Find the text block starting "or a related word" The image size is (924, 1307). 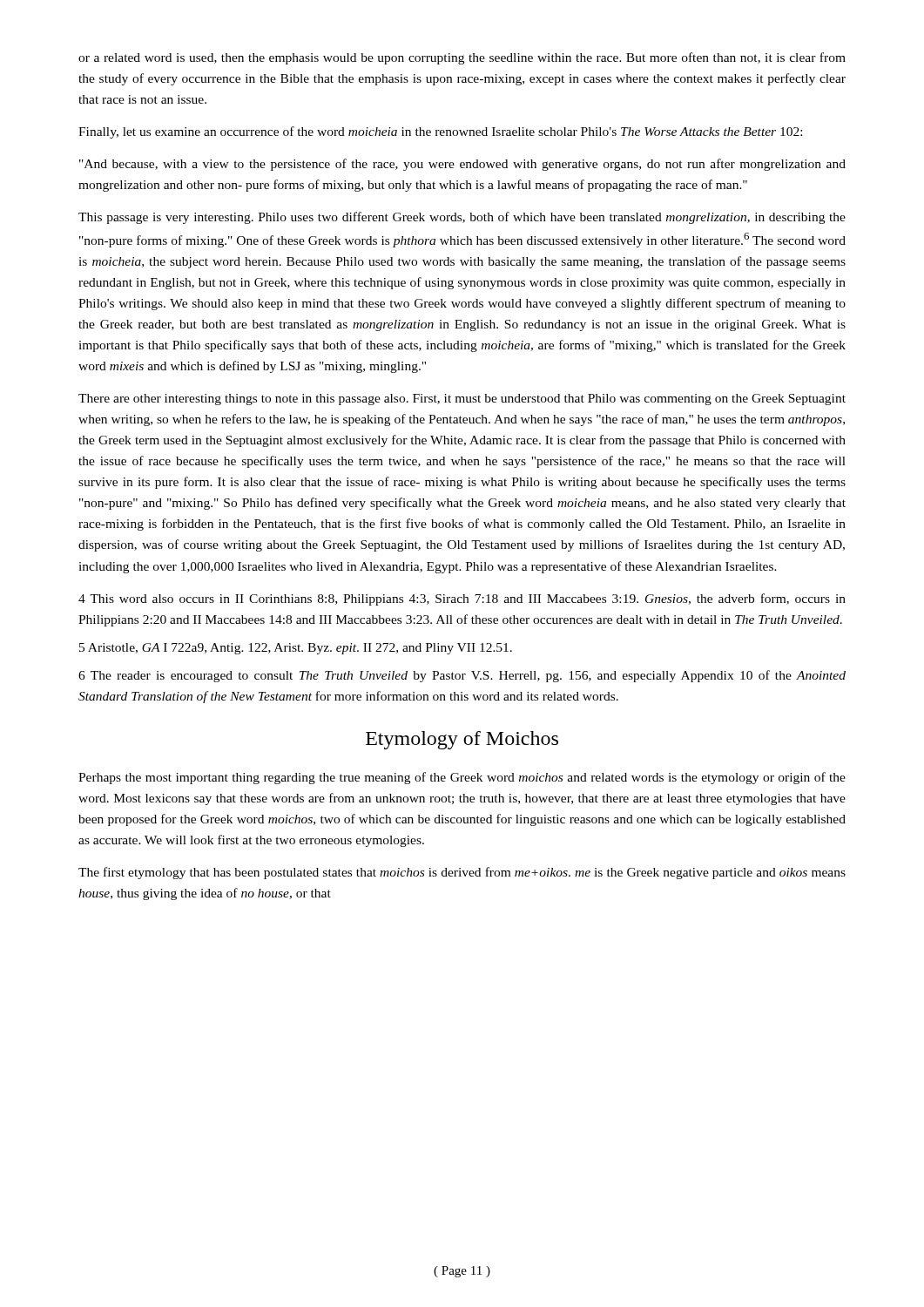(462, 78)
